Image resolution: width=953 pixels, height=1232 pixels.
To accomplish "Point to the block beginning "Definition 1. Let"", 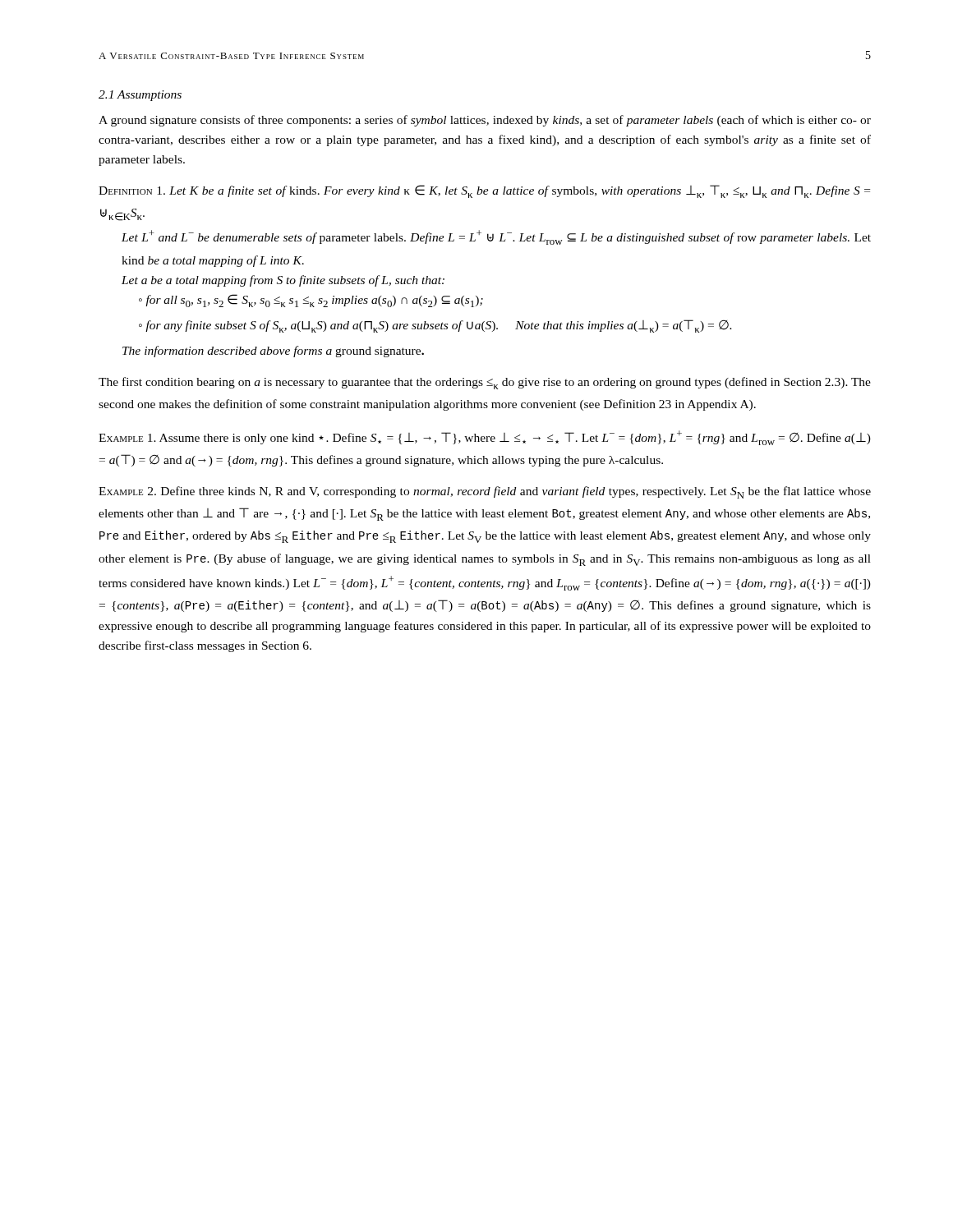I will (484, 191).
